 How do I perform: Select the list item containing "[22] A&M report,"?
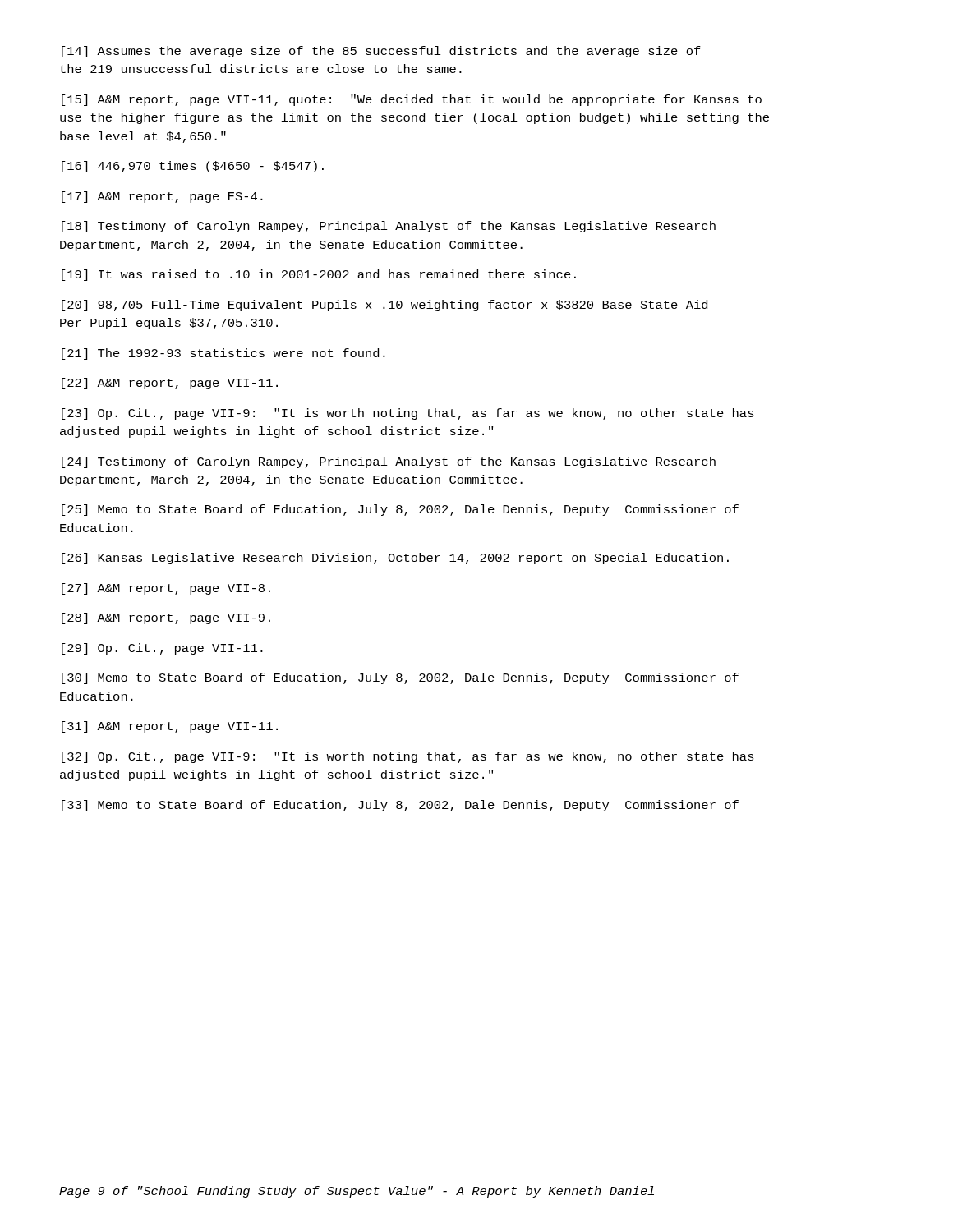point(170,384)
